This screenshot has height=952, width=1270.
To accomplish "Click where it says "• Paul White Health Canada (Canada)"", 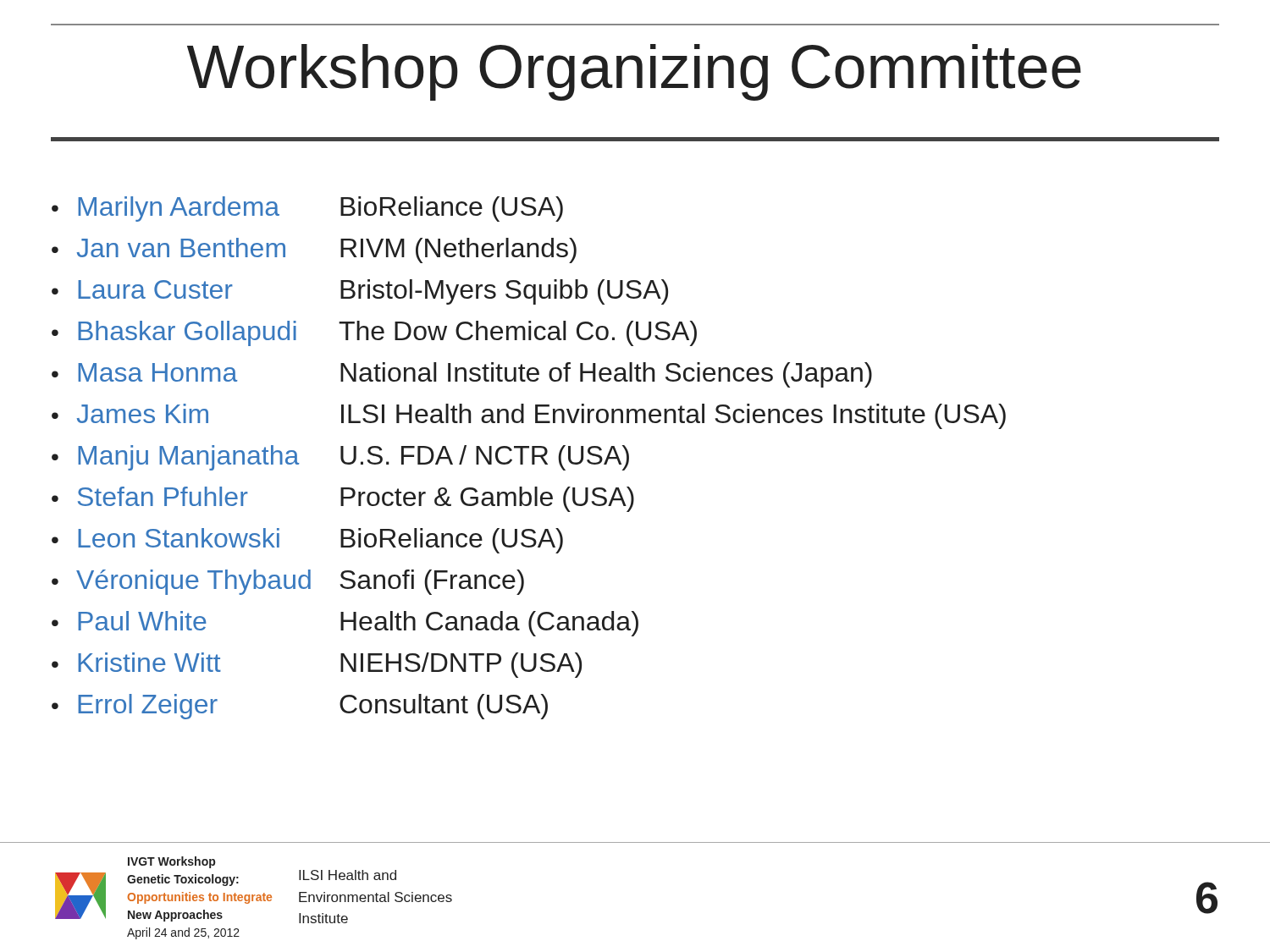I will [635, 622].
